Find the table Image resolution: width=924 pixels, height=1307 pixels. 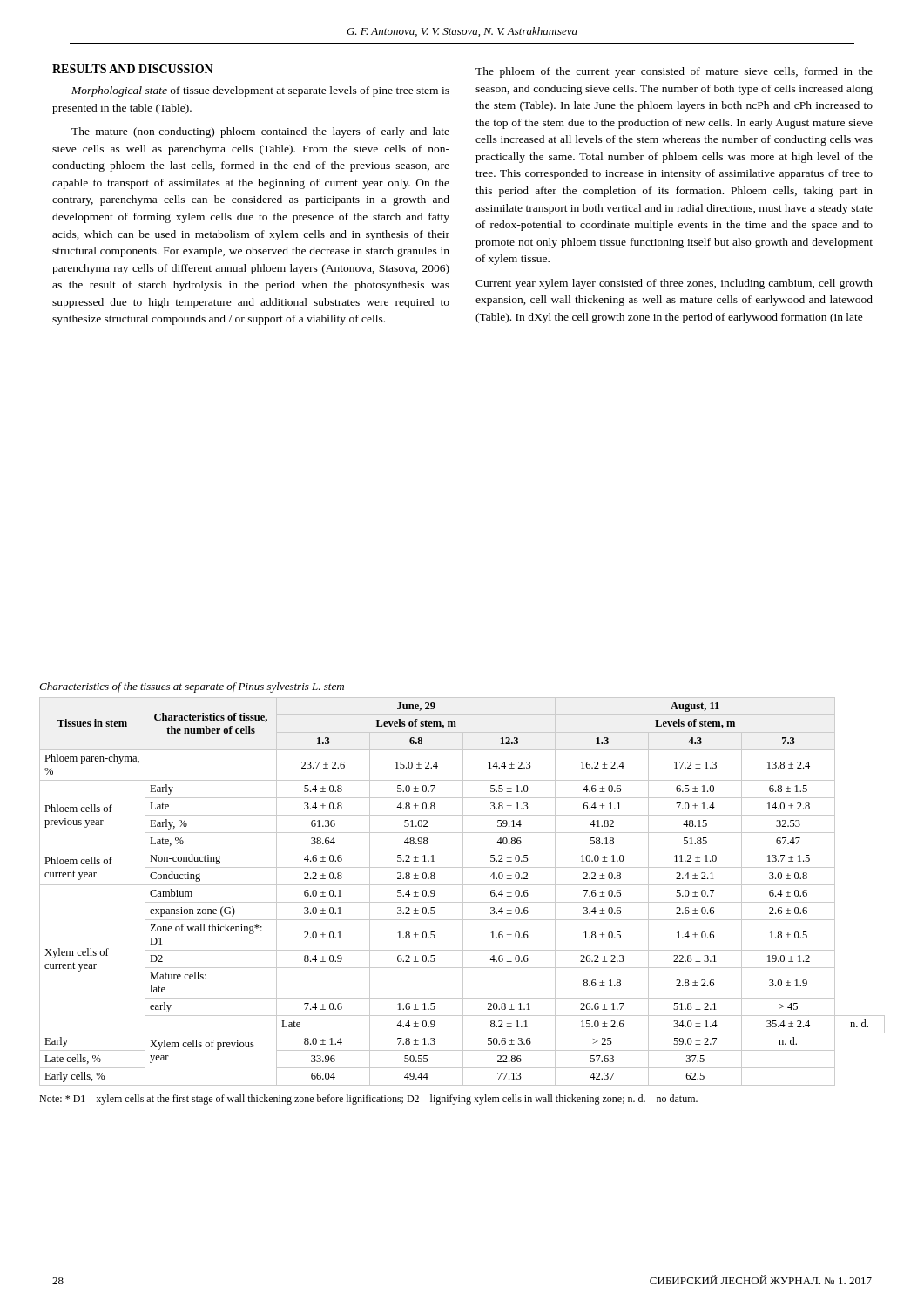coord(462,891)
